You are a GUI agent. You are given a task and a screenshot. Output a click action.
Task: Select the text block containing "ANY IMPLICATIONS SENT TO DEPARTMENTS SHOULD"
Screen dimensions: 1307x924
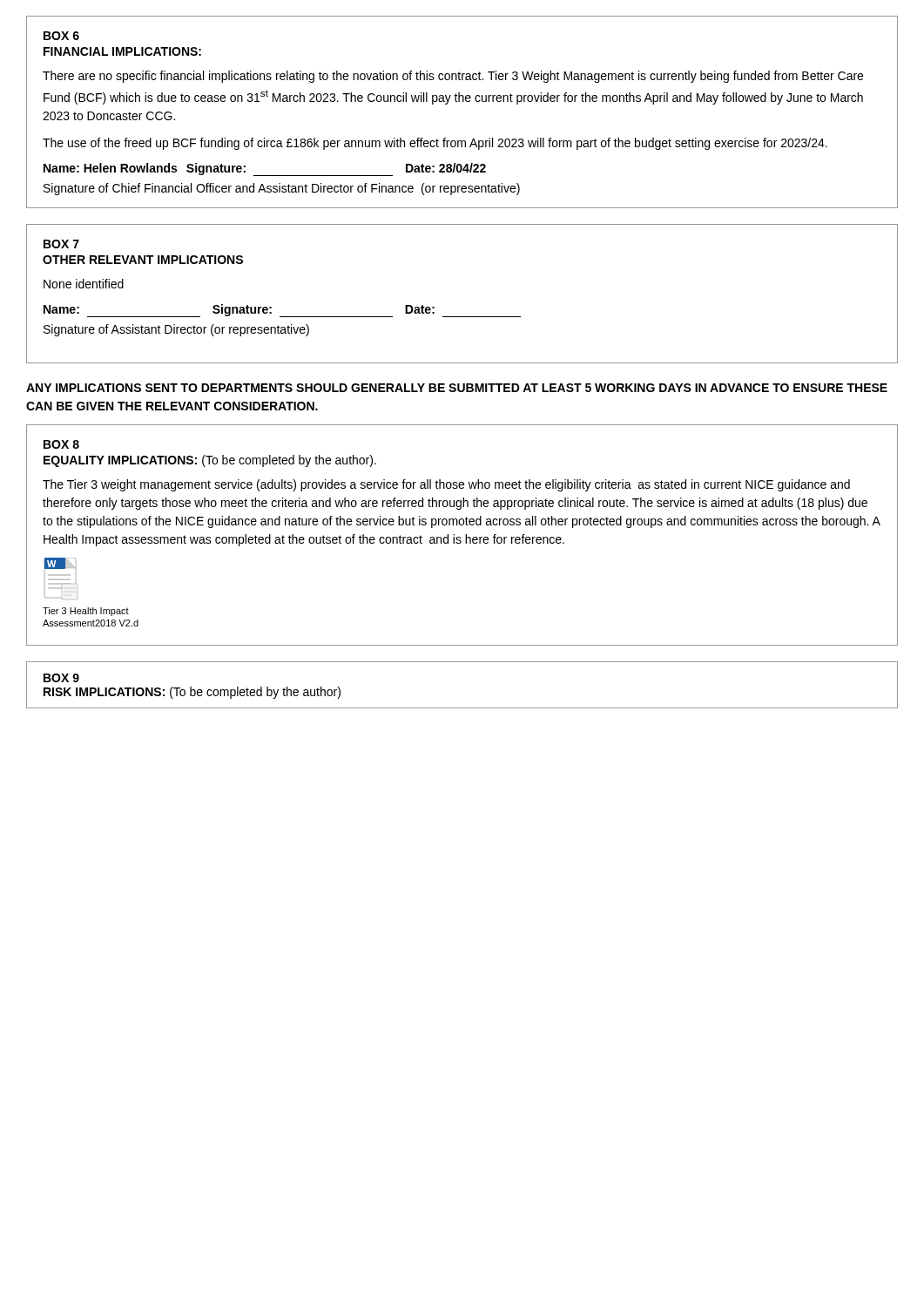457,397
